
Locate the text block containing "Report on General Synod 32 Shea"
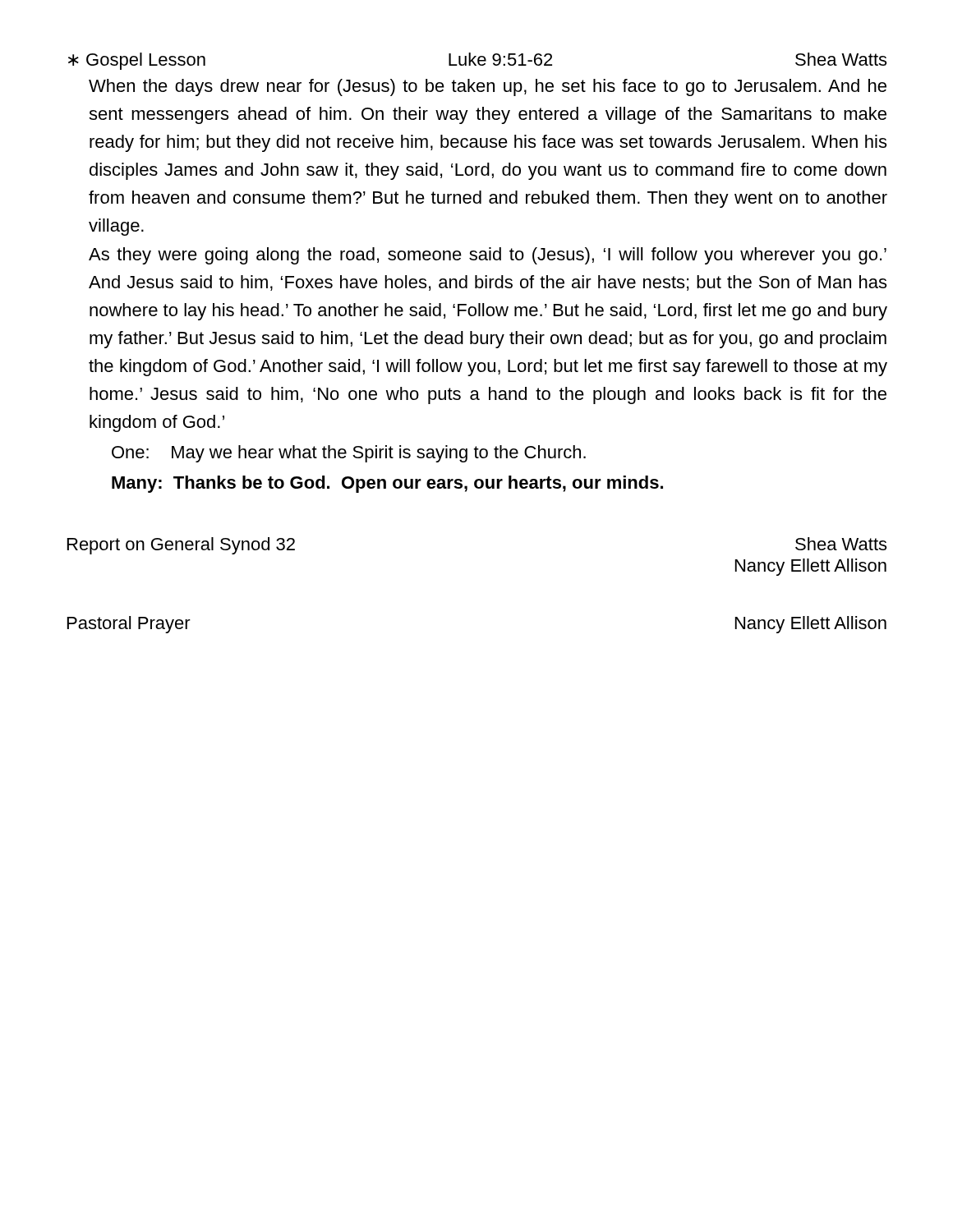pos(177,546)
